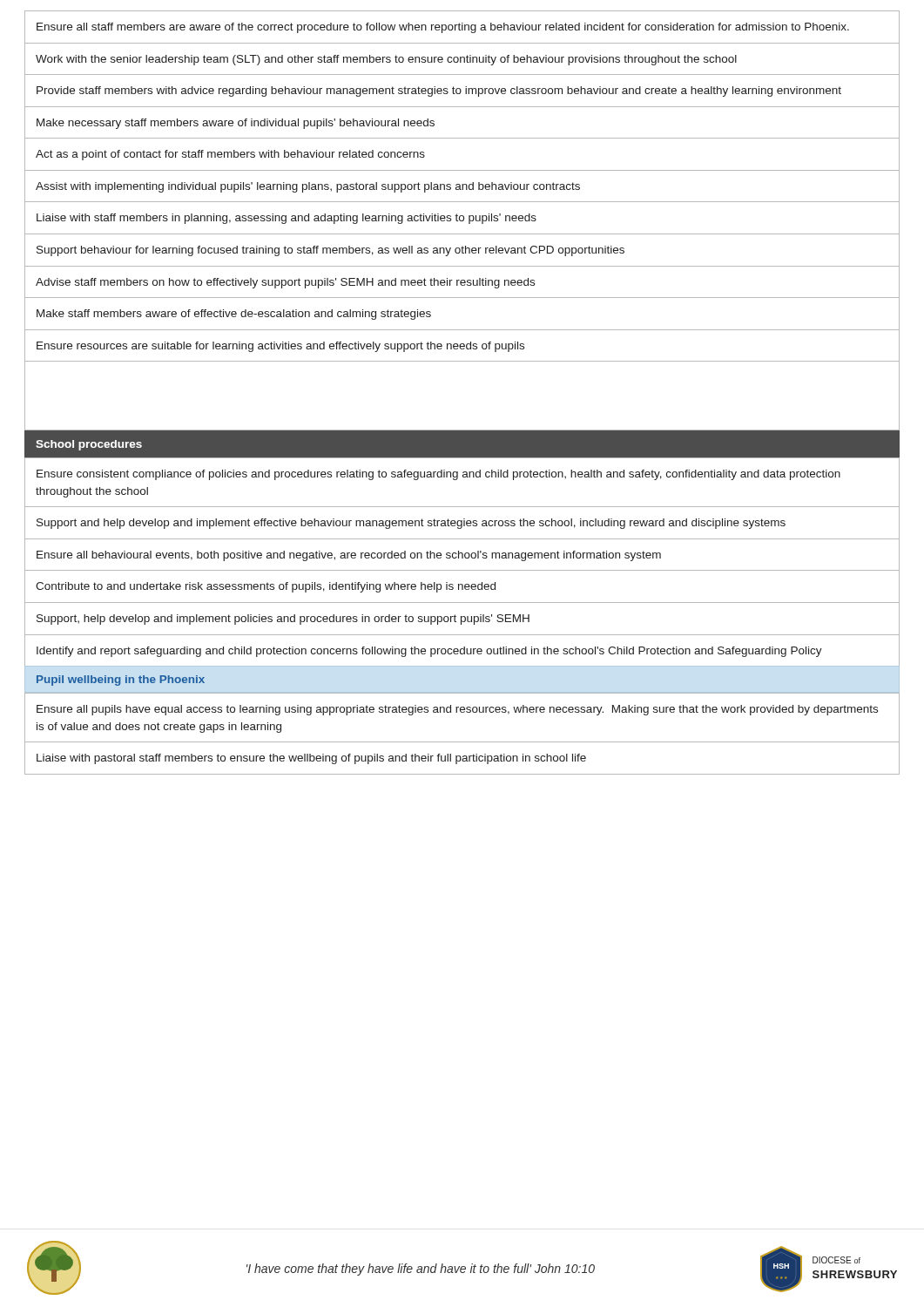Screen dimensions: 1307x924
Task: Click the passage that begins "Make staff members aware of effective de-escalation"
Action: coord(233,313)
